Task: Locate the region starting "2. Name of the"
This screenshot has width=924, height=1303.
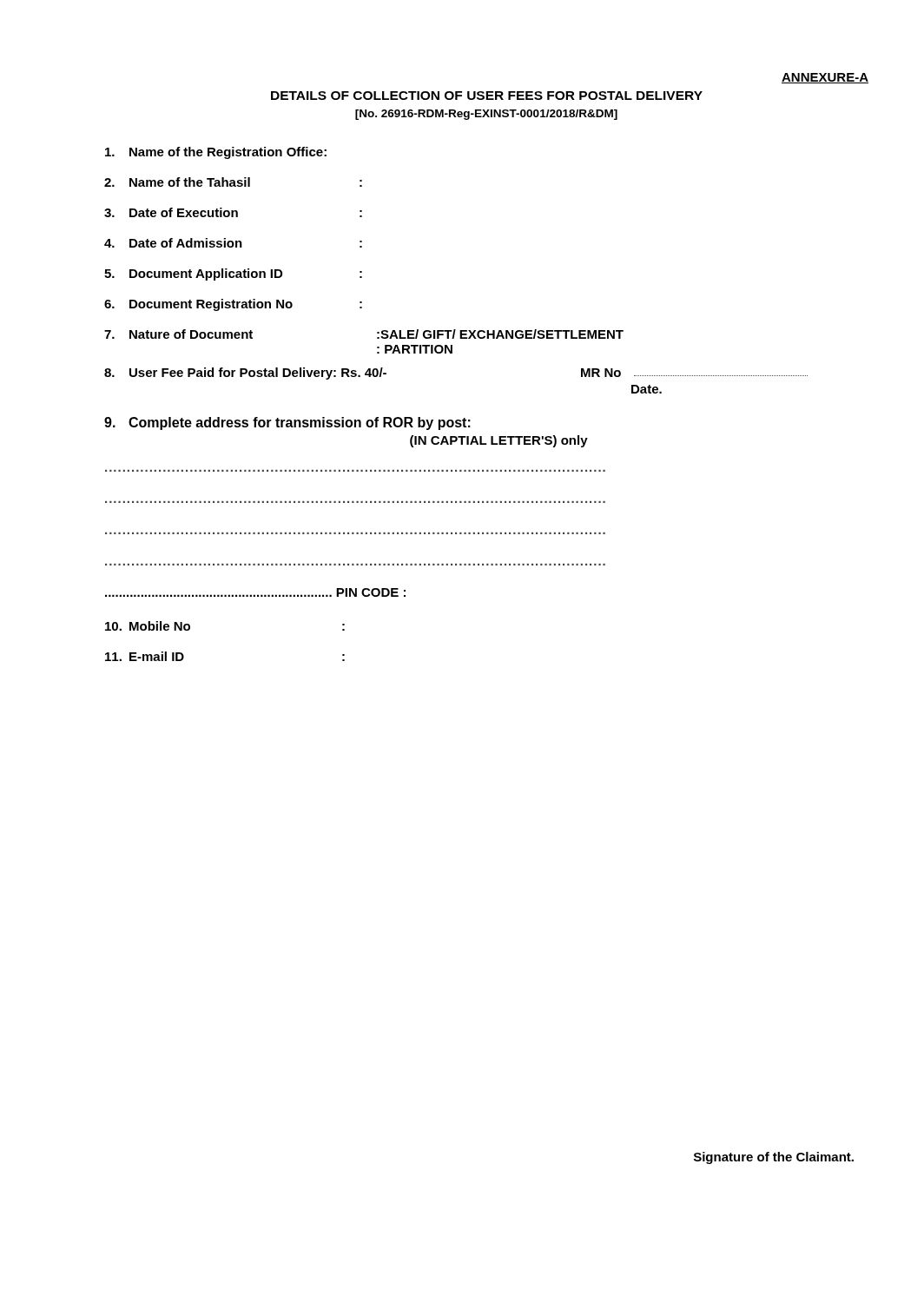Action: coord(233,182)
